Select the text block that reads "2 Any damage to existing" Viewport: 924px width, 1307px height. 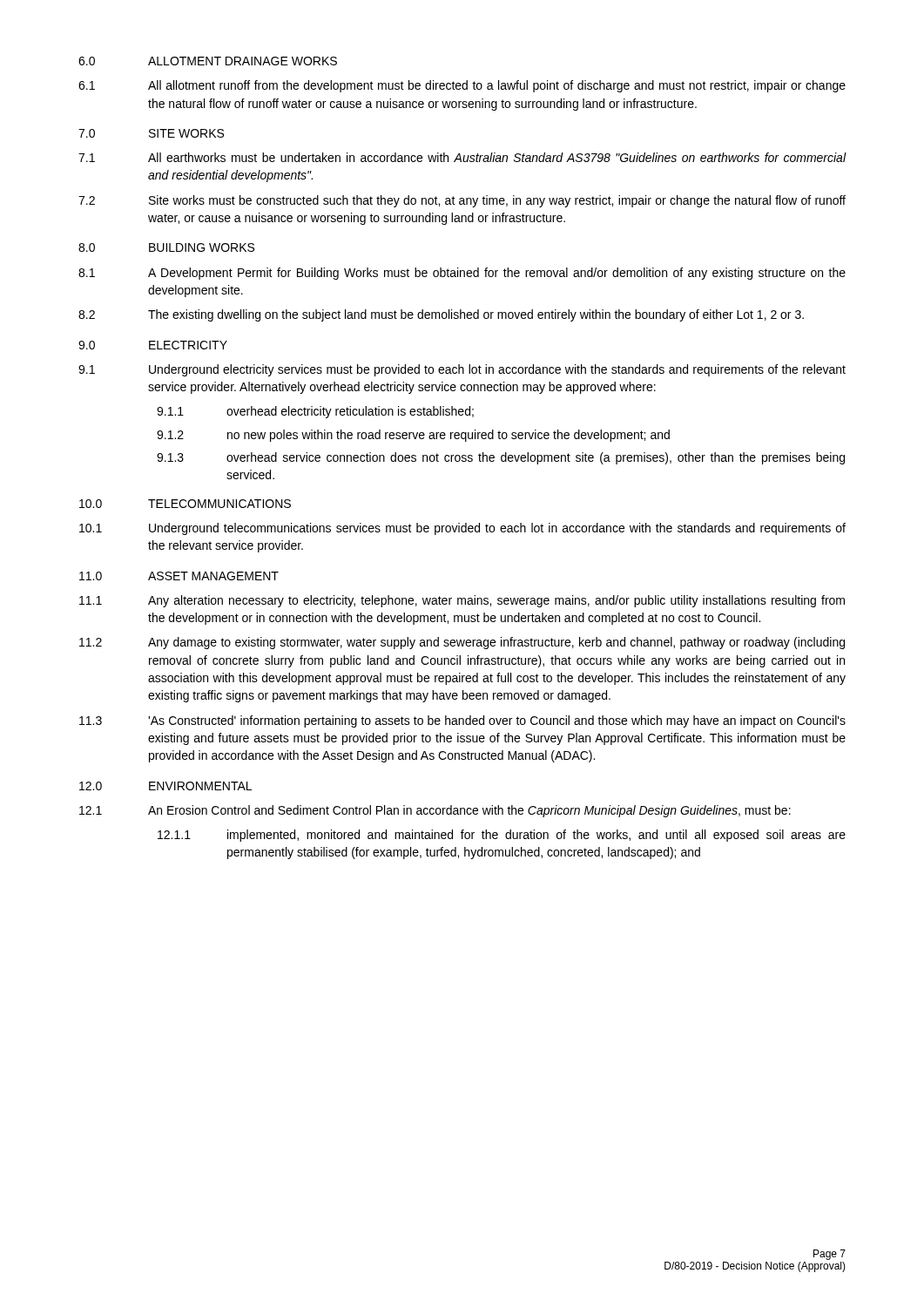point(462,669)
